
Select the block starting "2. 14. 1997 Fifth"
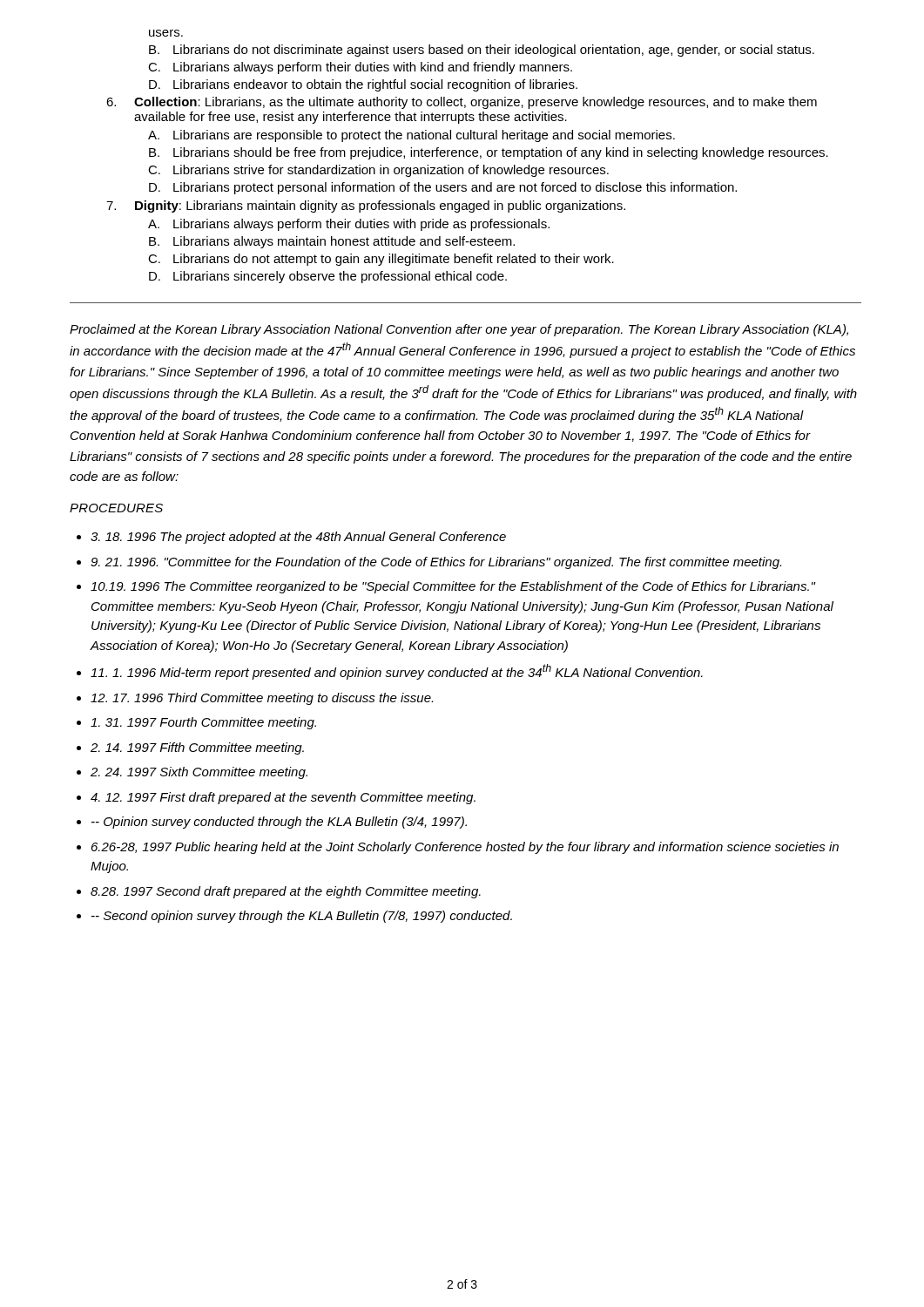(x=198, y=747)
